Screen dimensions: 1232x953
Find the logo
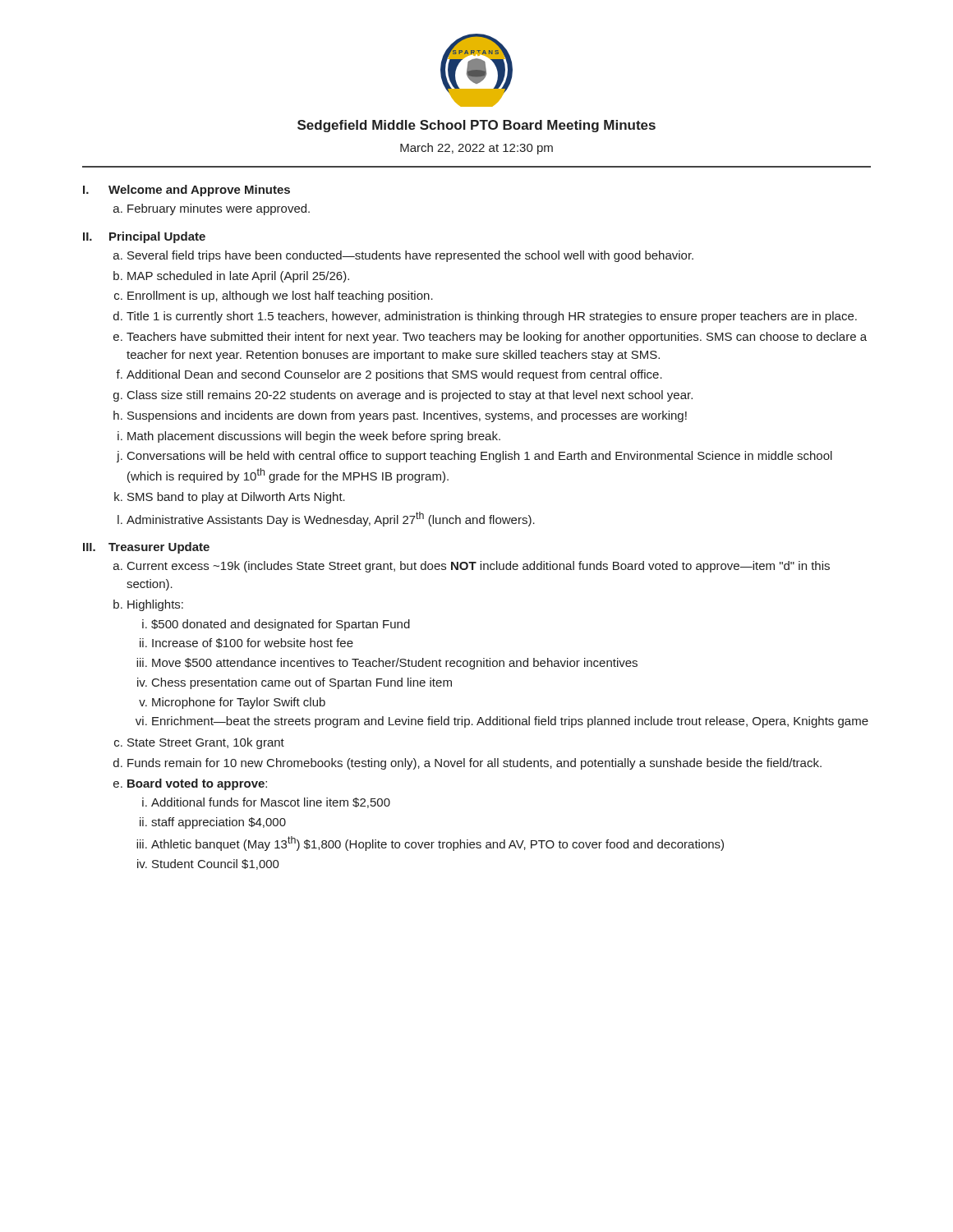point(476,71)
